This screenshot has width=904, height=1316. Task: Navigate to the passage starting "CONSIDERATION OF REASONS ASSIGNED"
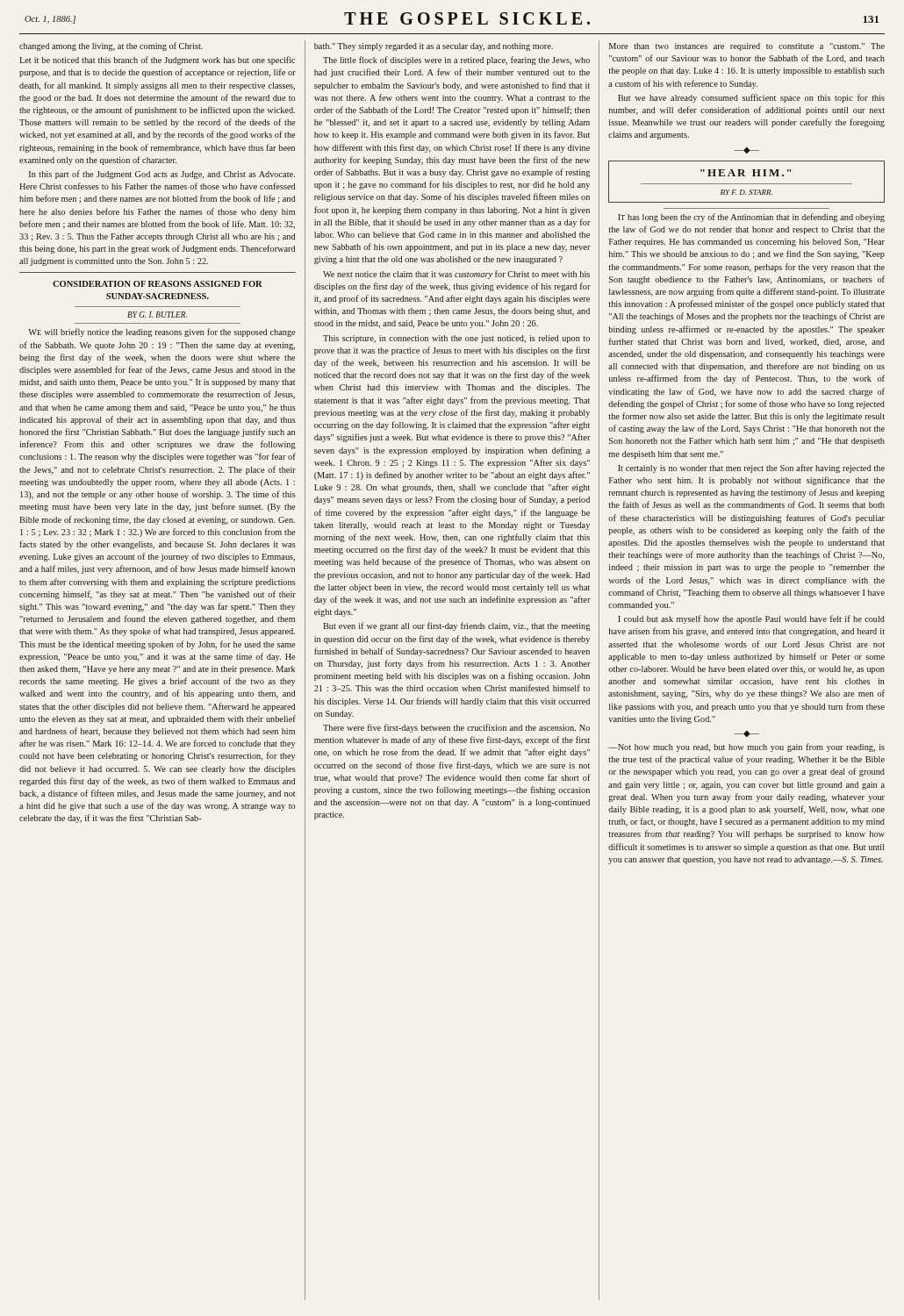[157, 290]
